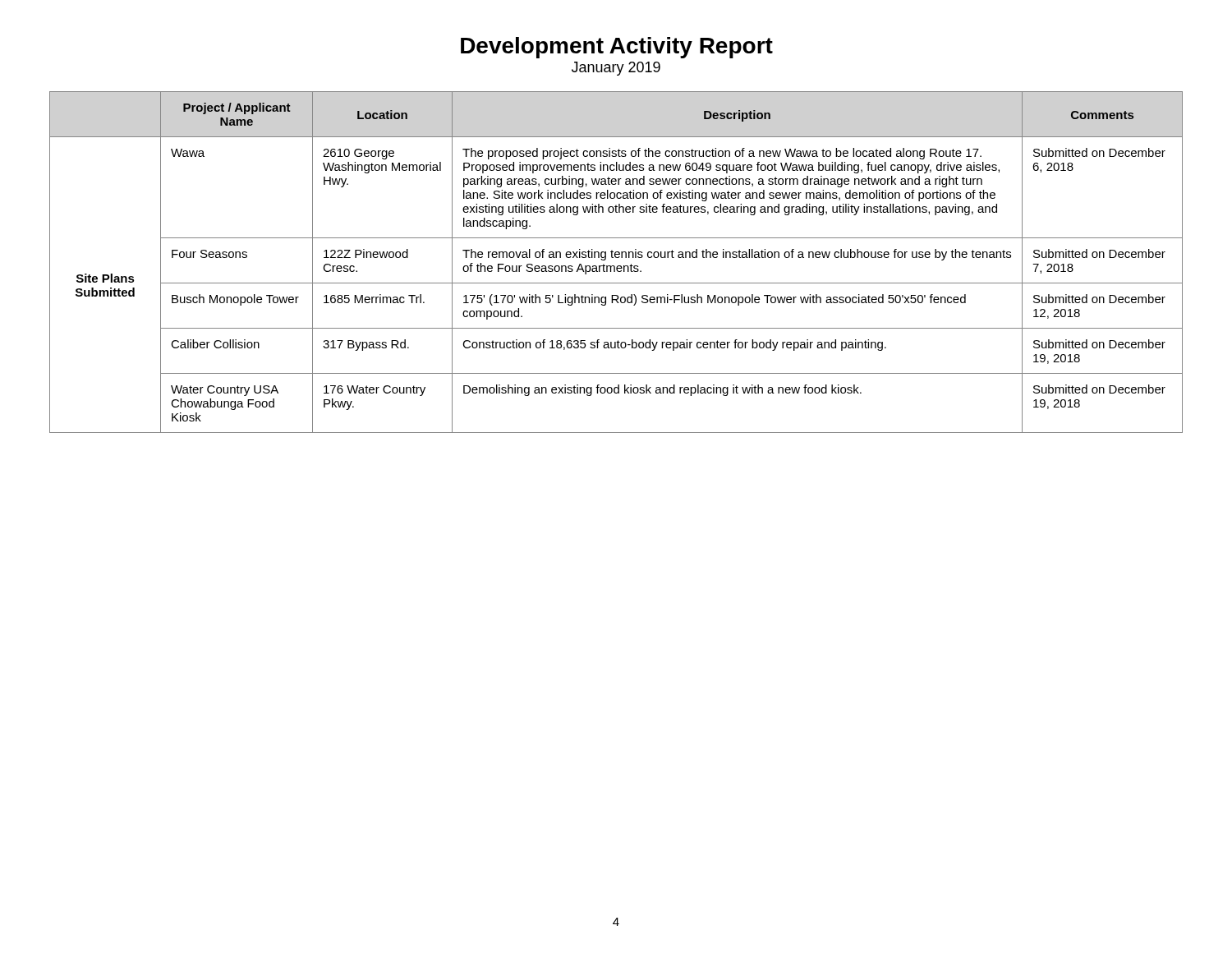
Task: Click the table
Action: pyautogui.click(x=616, y=262)
